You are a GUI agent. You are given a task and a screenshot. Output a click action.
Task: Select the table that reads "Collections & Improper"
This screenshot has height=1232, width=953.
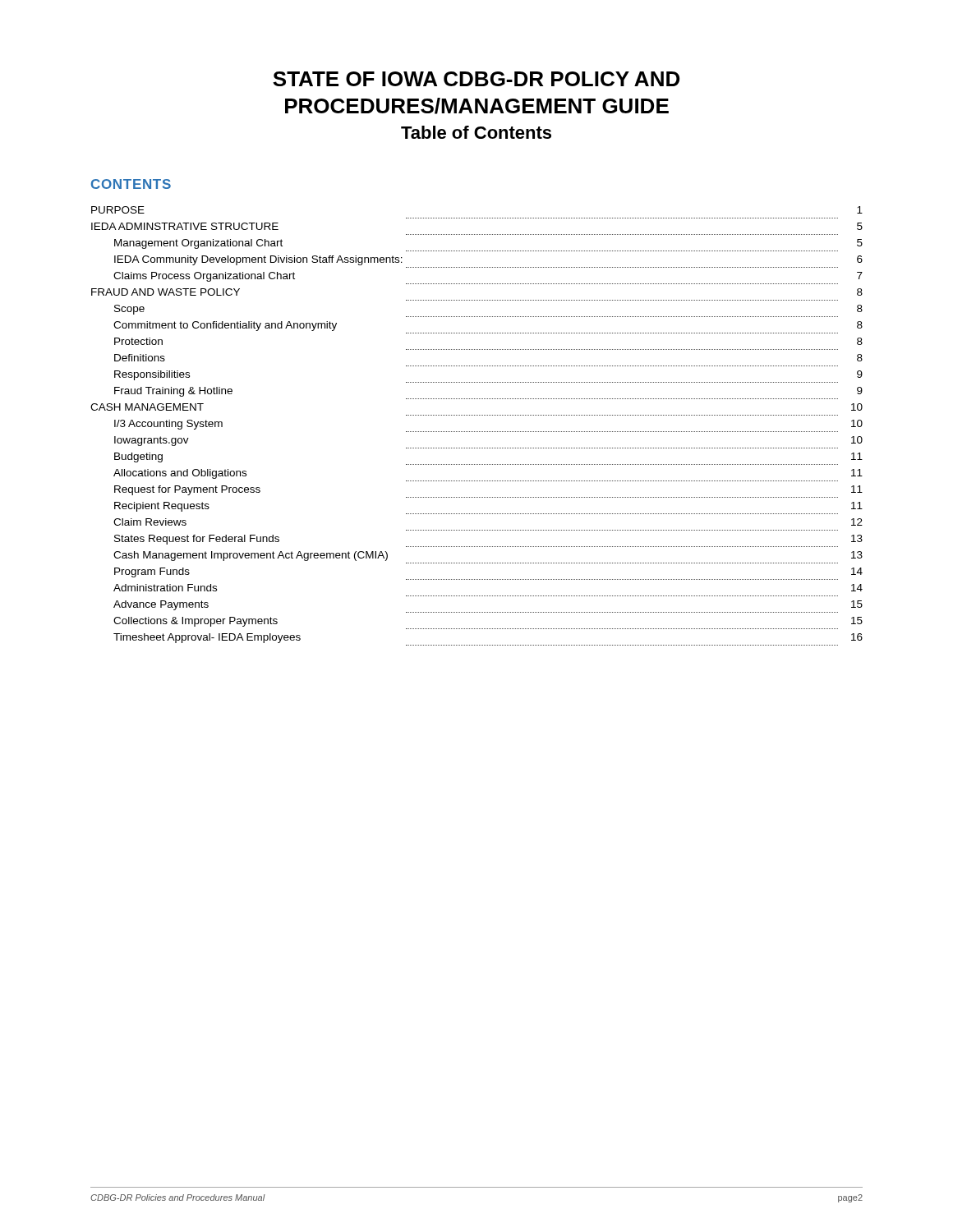[476, 423]
